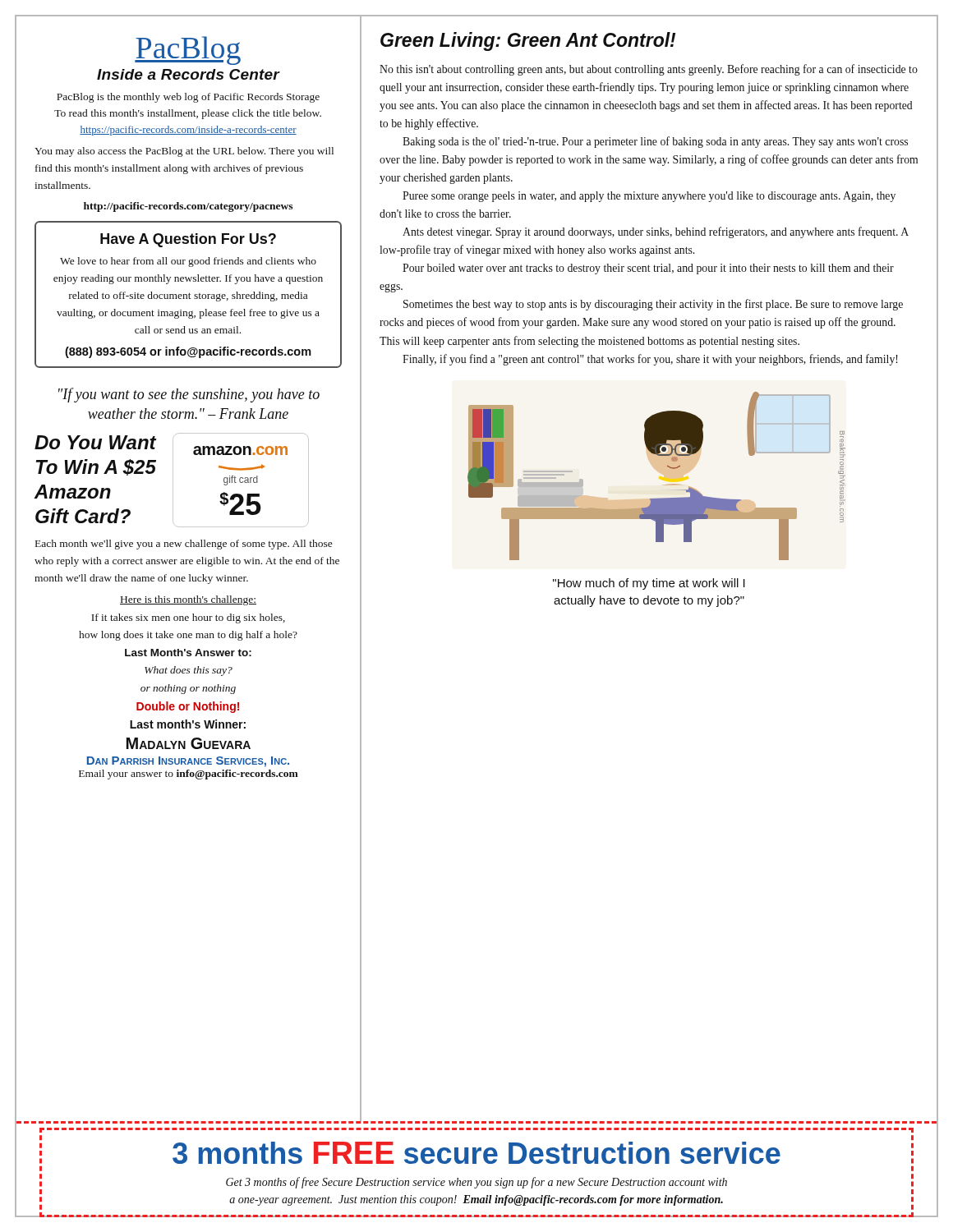Locate the text block with the text "No this isn't about"
953x1232 pixels.
click(649, 97)
